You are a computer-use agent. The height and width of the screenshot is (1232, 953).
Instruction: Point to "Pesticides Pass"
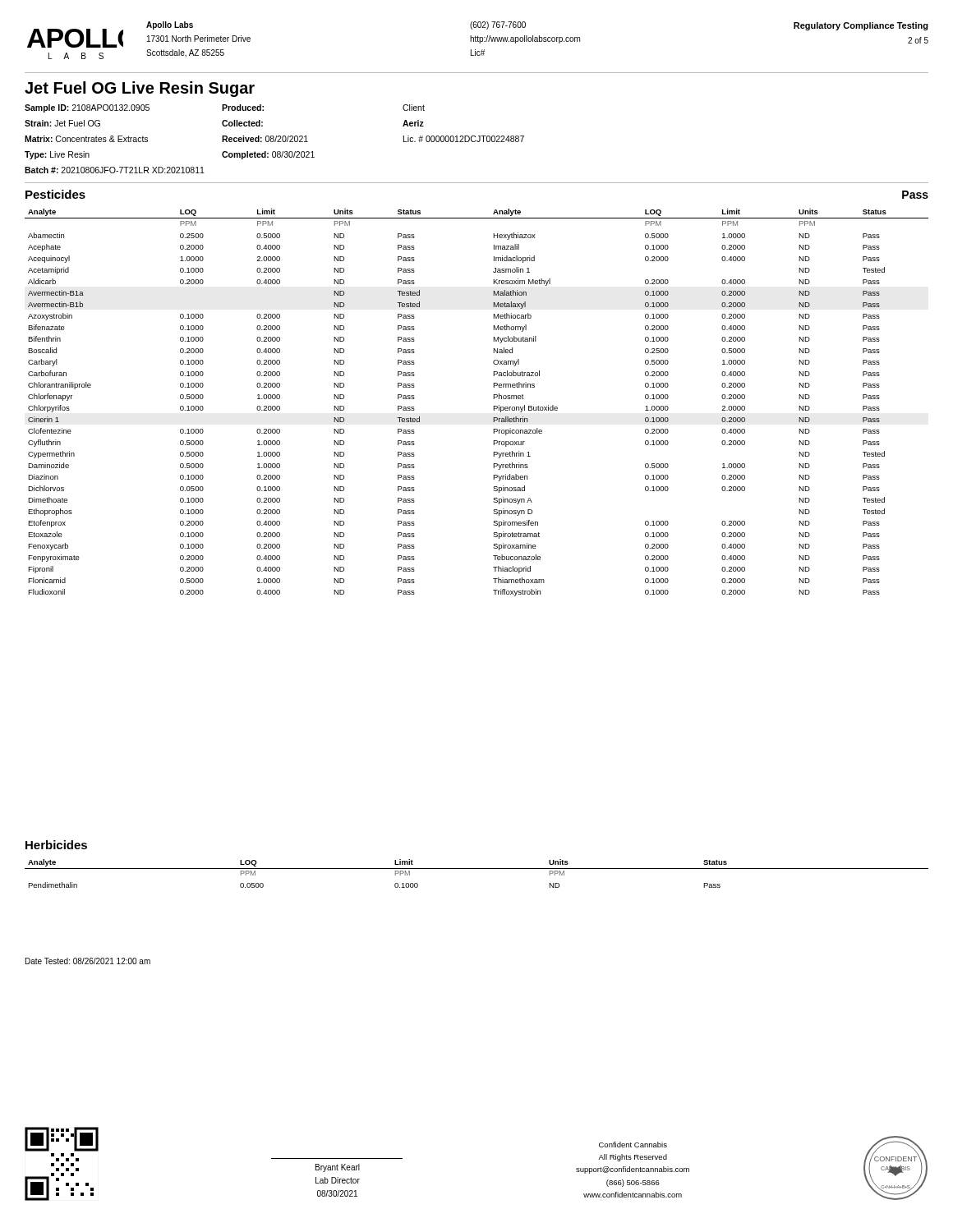(476, 194)
